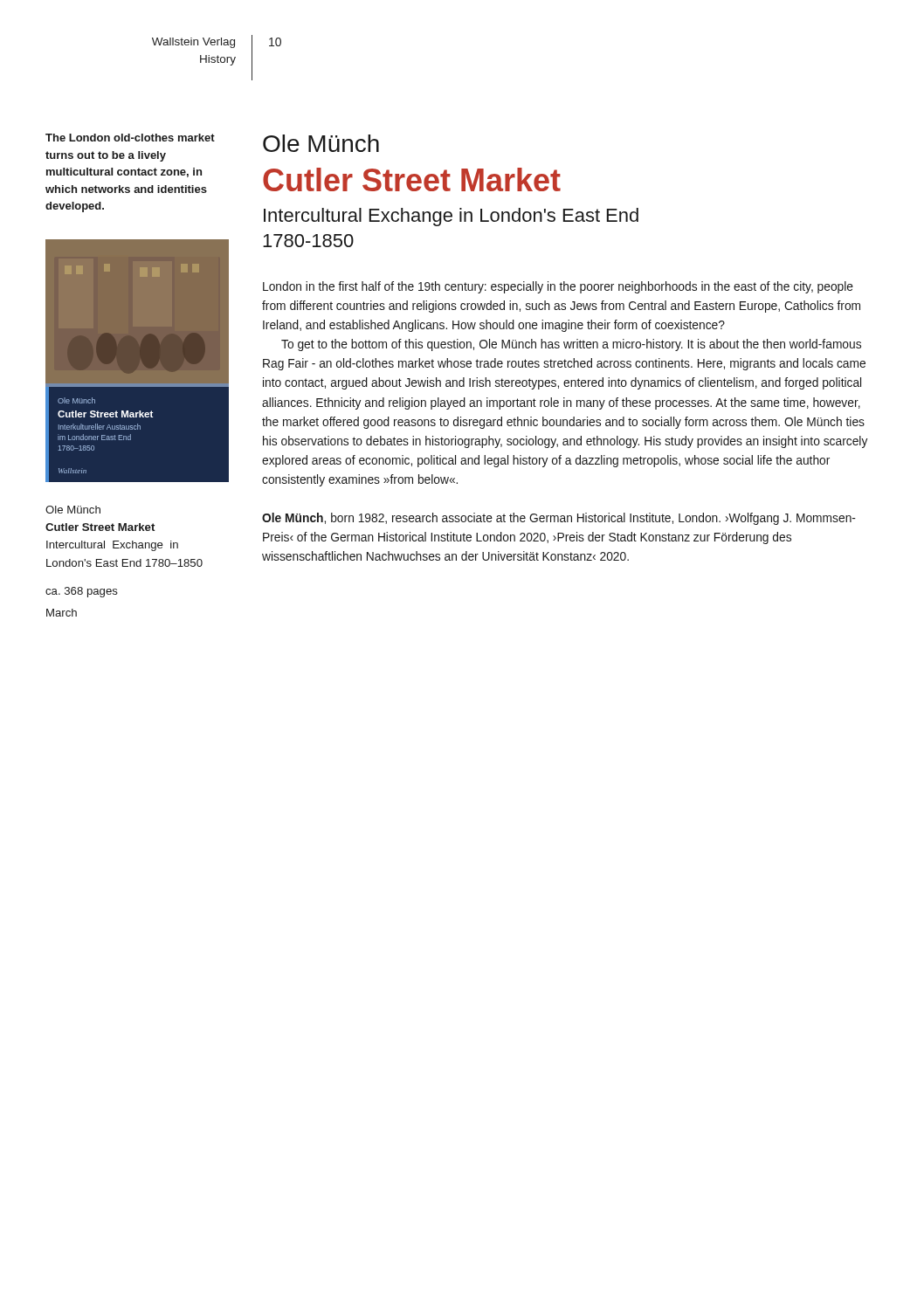
Task: Find the photo
Action: pyautogui.click(x=137, y=360)
